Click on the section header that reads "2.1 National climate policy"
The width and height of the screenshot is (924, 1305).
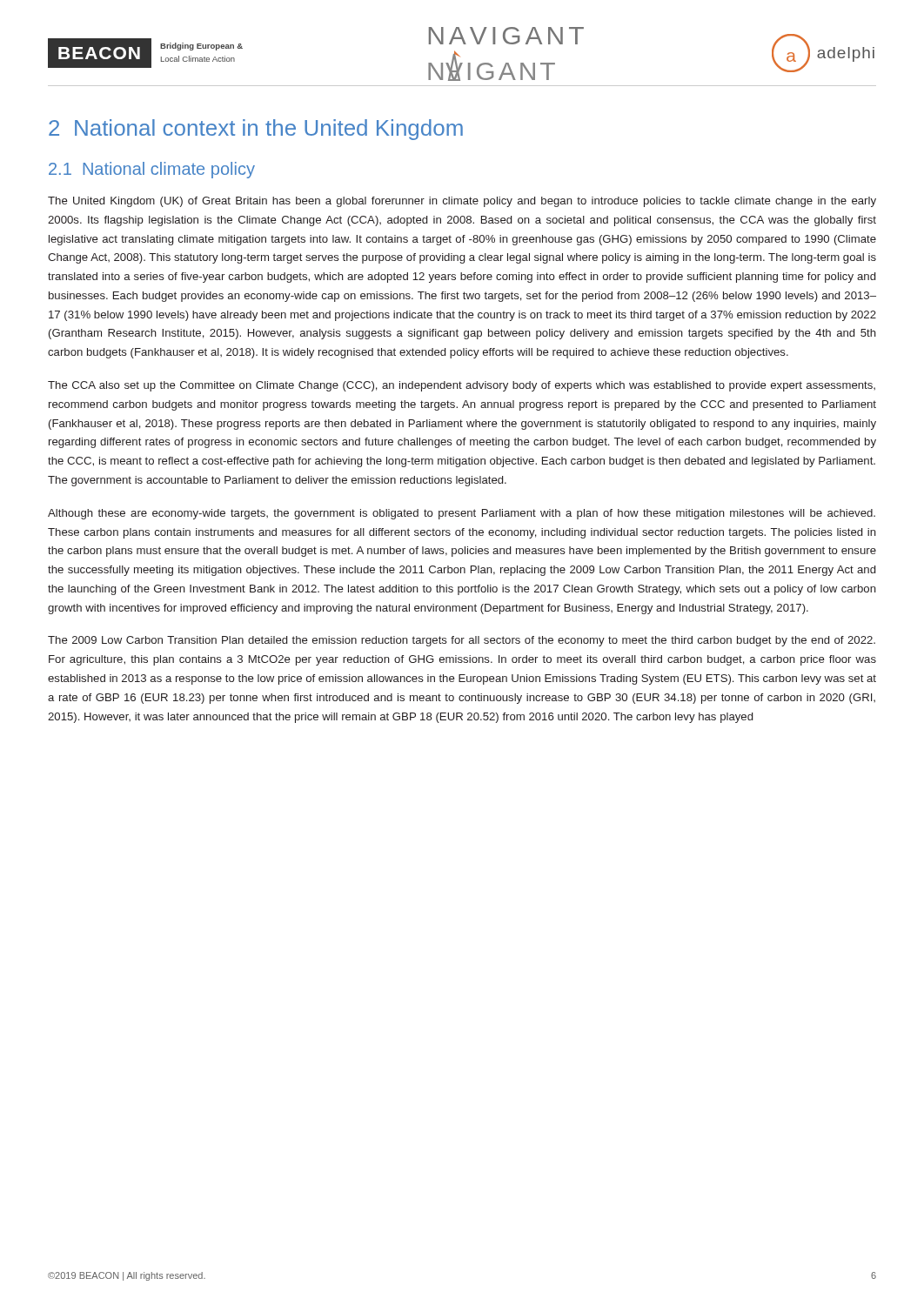tap(151, 169)
